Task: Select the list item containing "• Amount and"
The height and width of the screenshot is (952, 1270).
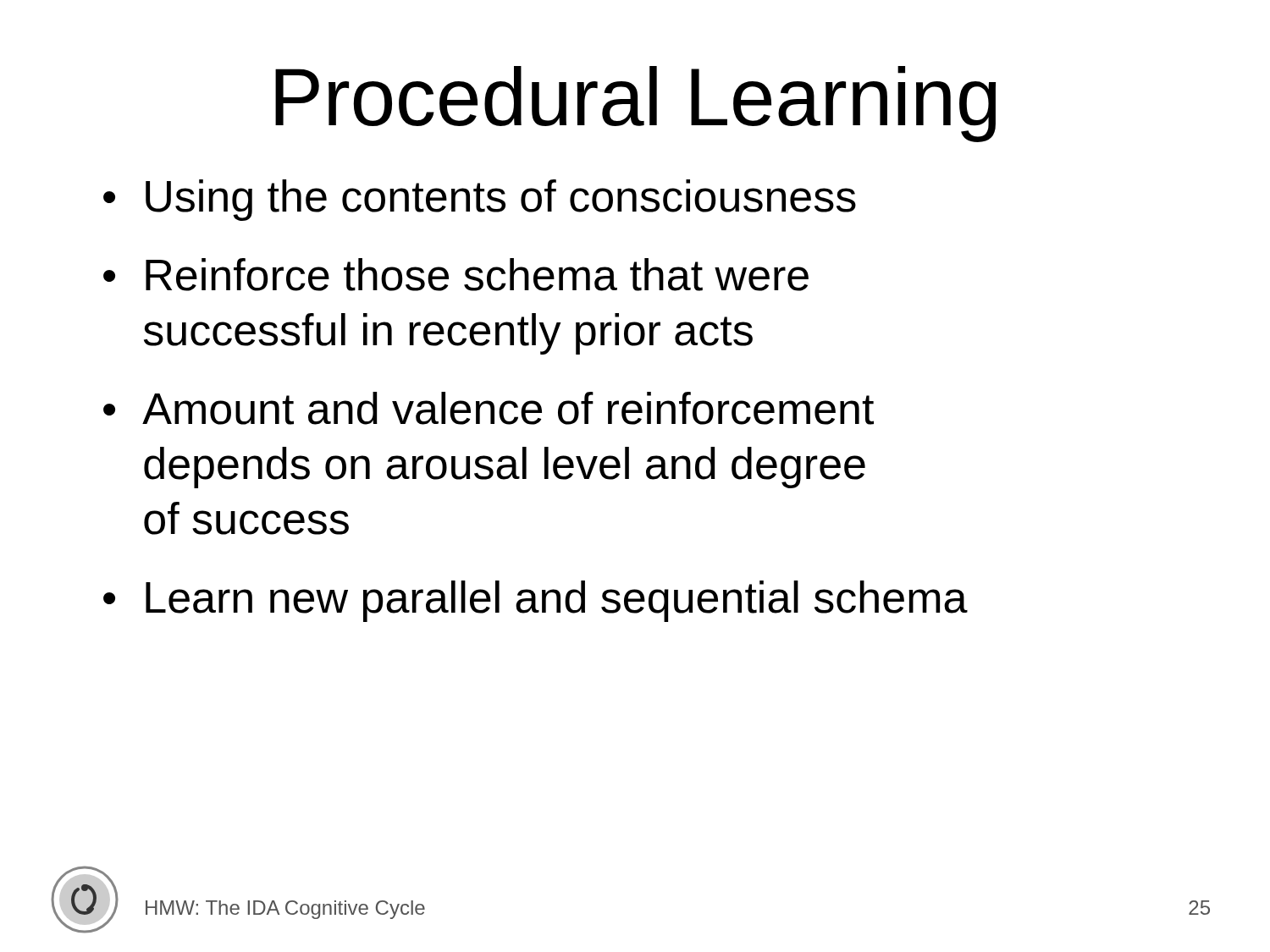Action: 488,464
